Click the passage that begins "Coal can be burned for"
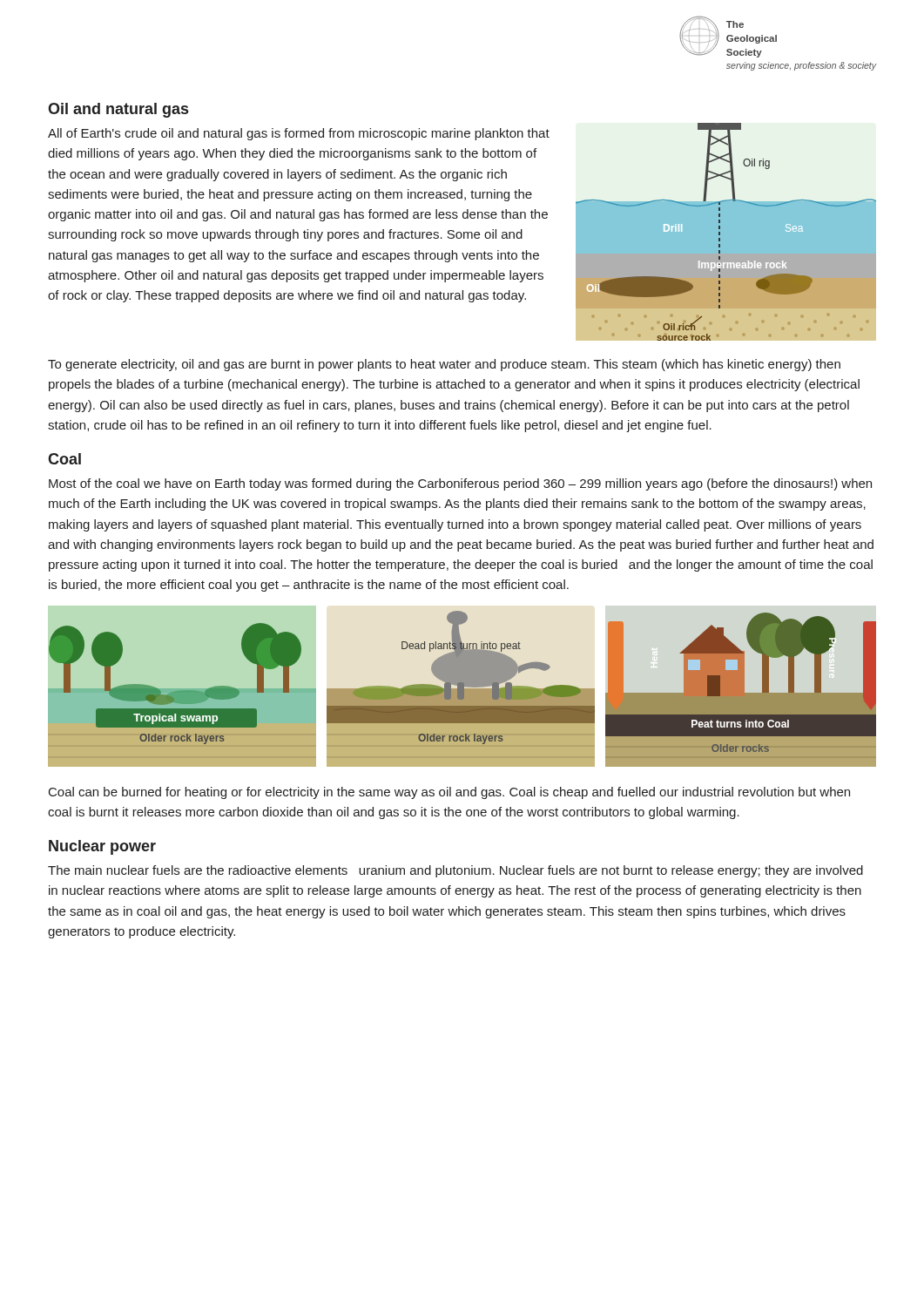 point(449,801)
